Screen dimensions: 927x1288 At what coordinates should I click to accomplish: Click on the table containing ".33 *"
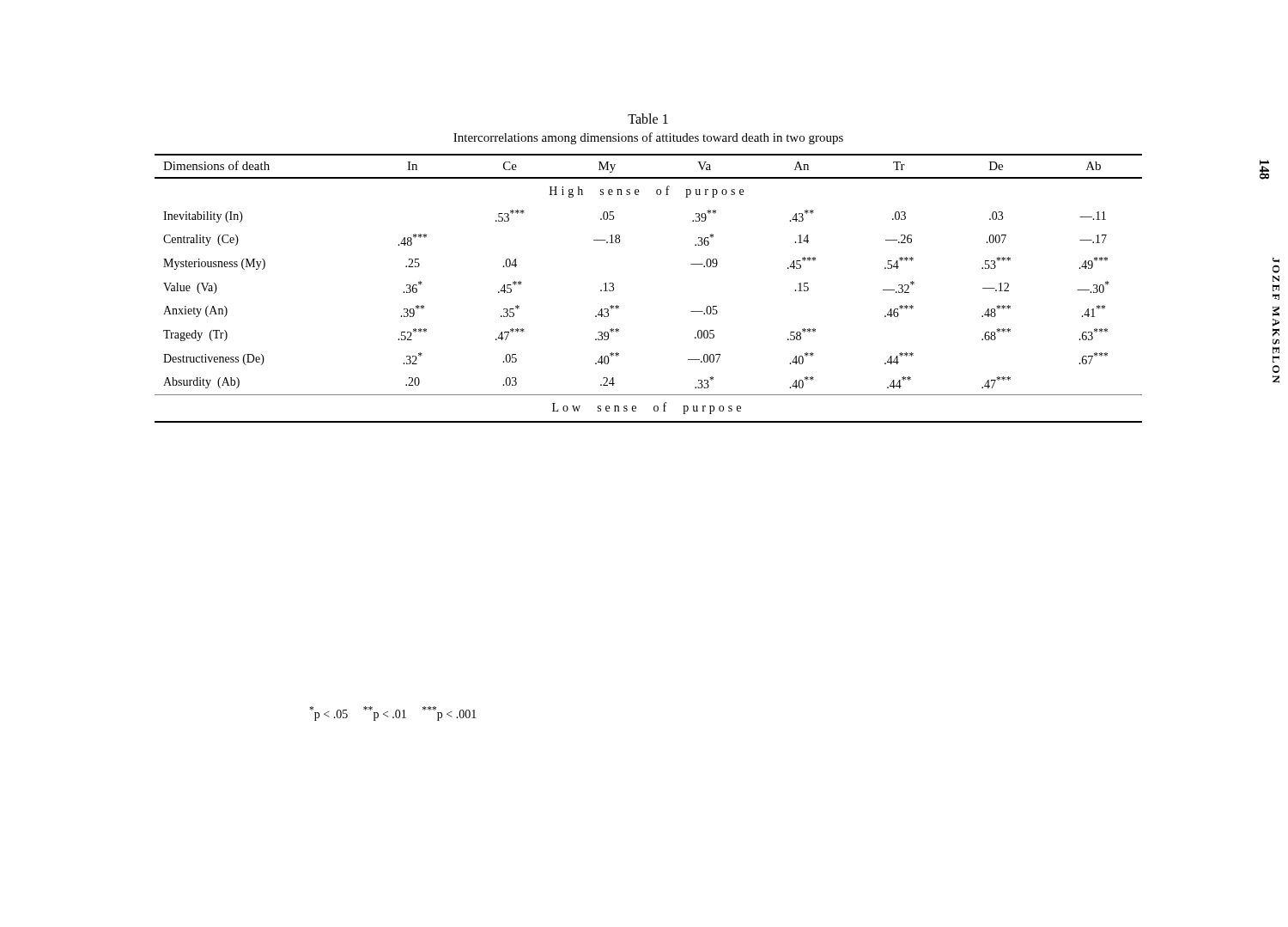[x=648, y=288]
